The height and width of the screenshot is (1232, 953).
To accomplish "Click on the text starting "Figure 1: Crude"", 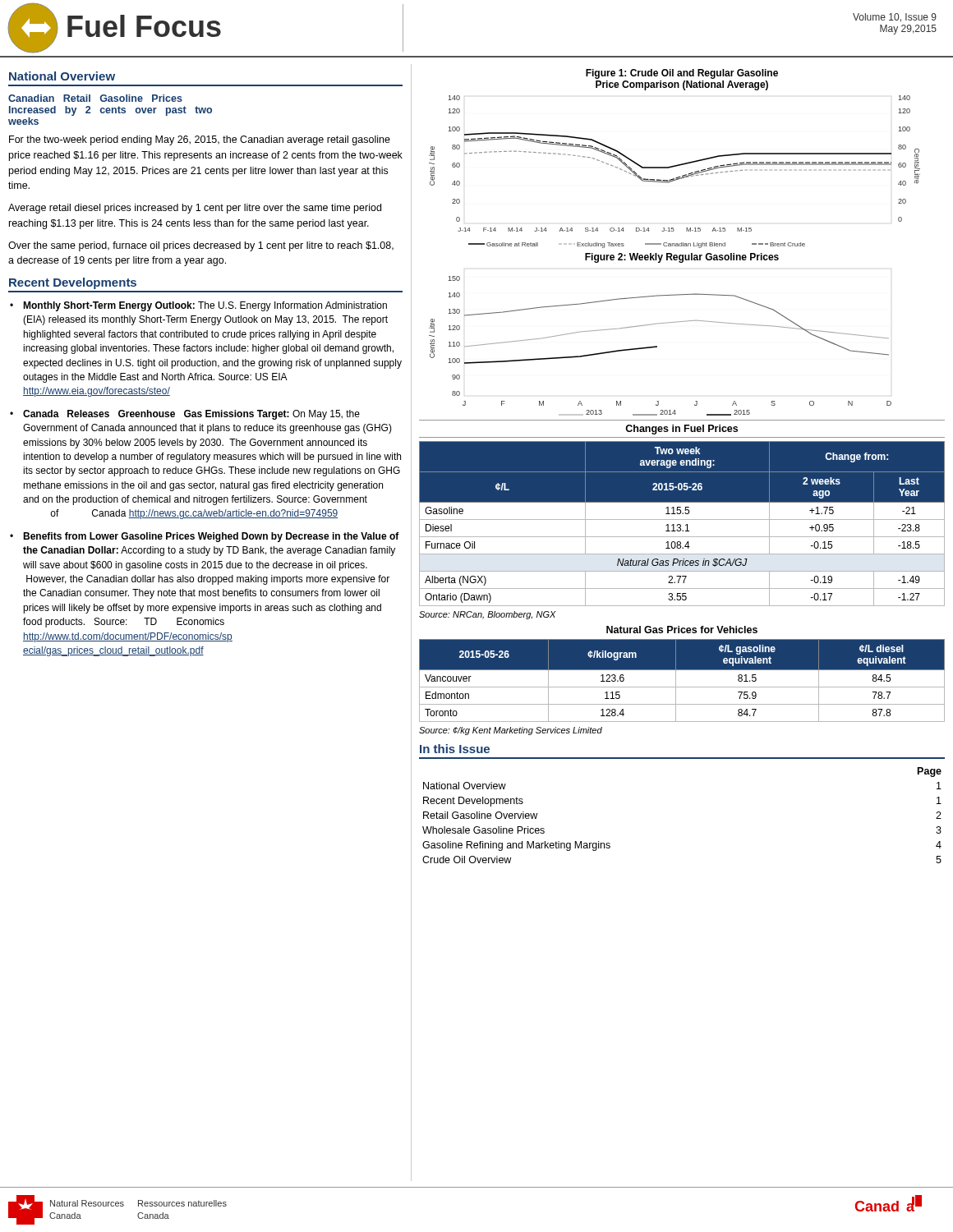I will (682, 79).
